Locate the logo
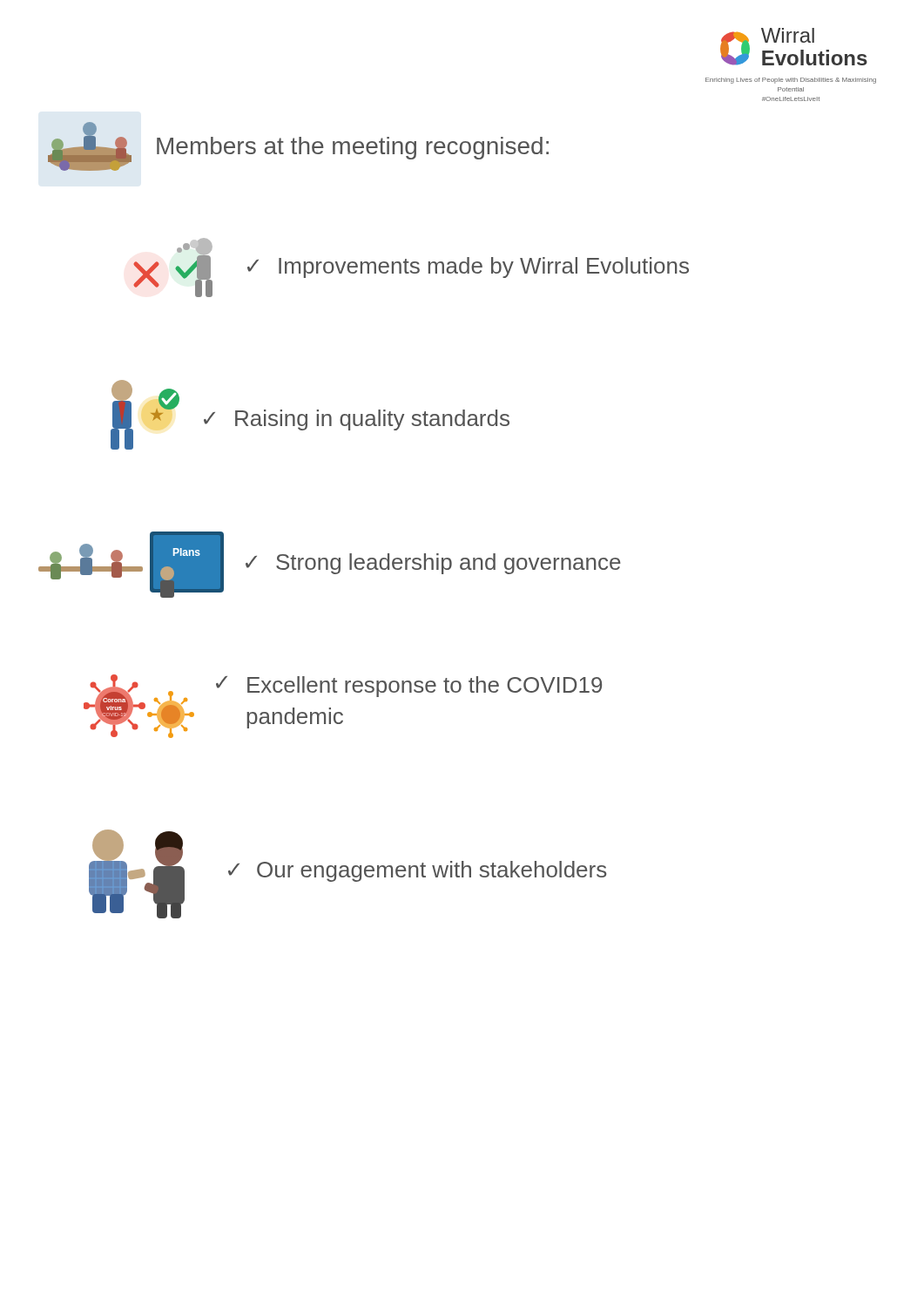 [x=791, y=64]
